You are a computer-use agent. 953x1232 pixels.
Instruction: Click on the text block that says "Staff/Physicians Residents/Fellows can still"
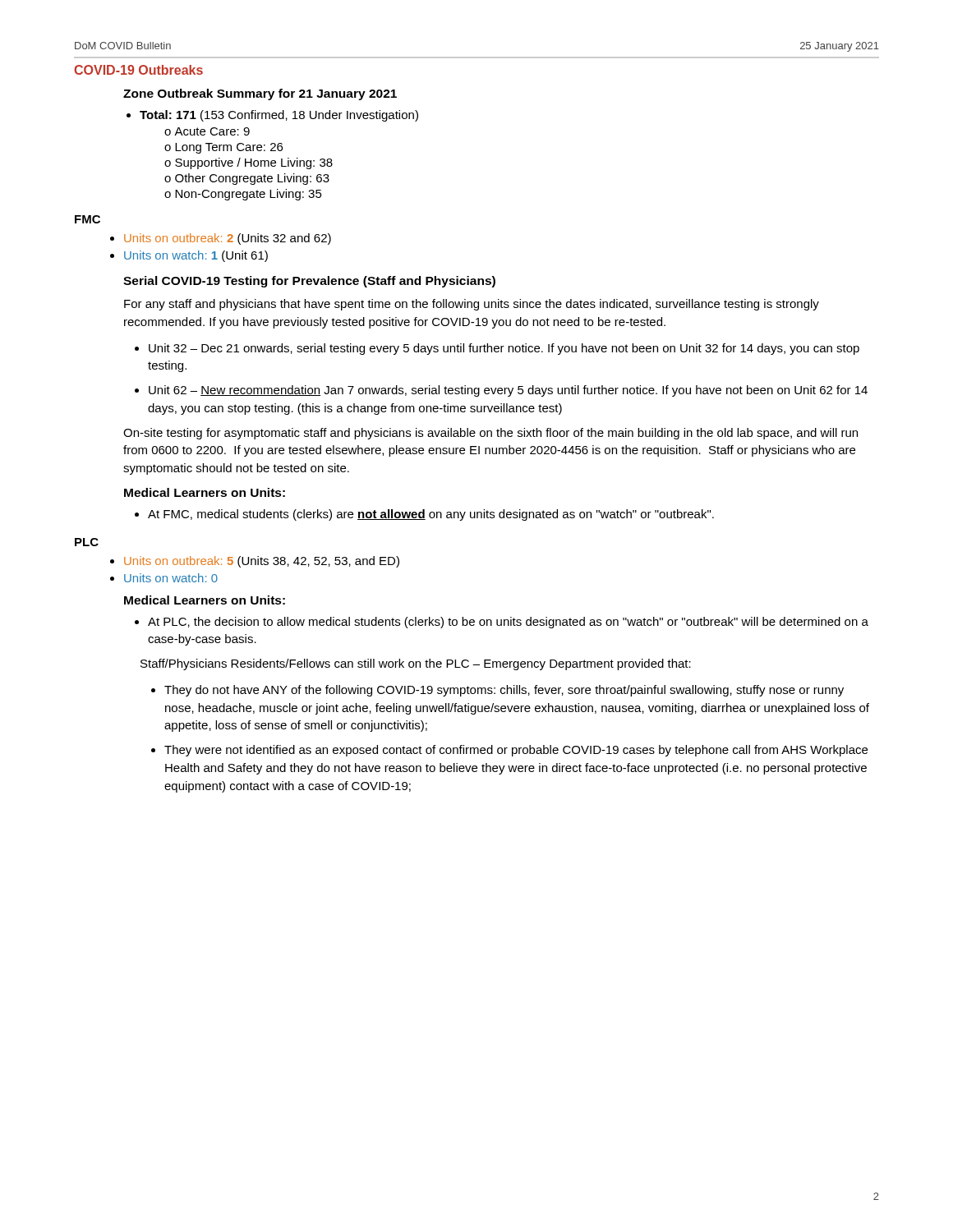(x=416, y=663)
